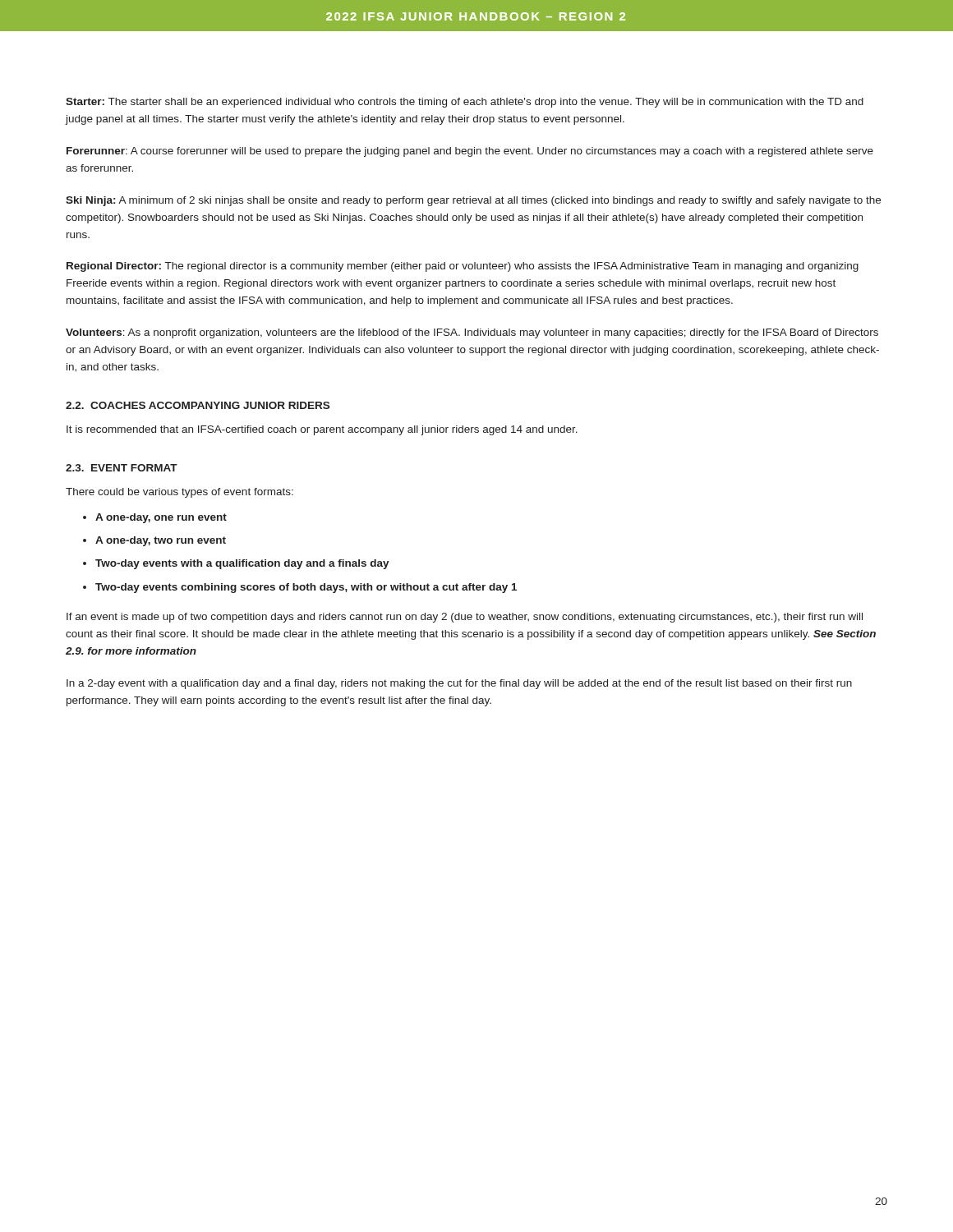953x1232 pixels.
Task: Where is the passage that starts "Regional Director: The regional"?
Action: tap(462, 283)
